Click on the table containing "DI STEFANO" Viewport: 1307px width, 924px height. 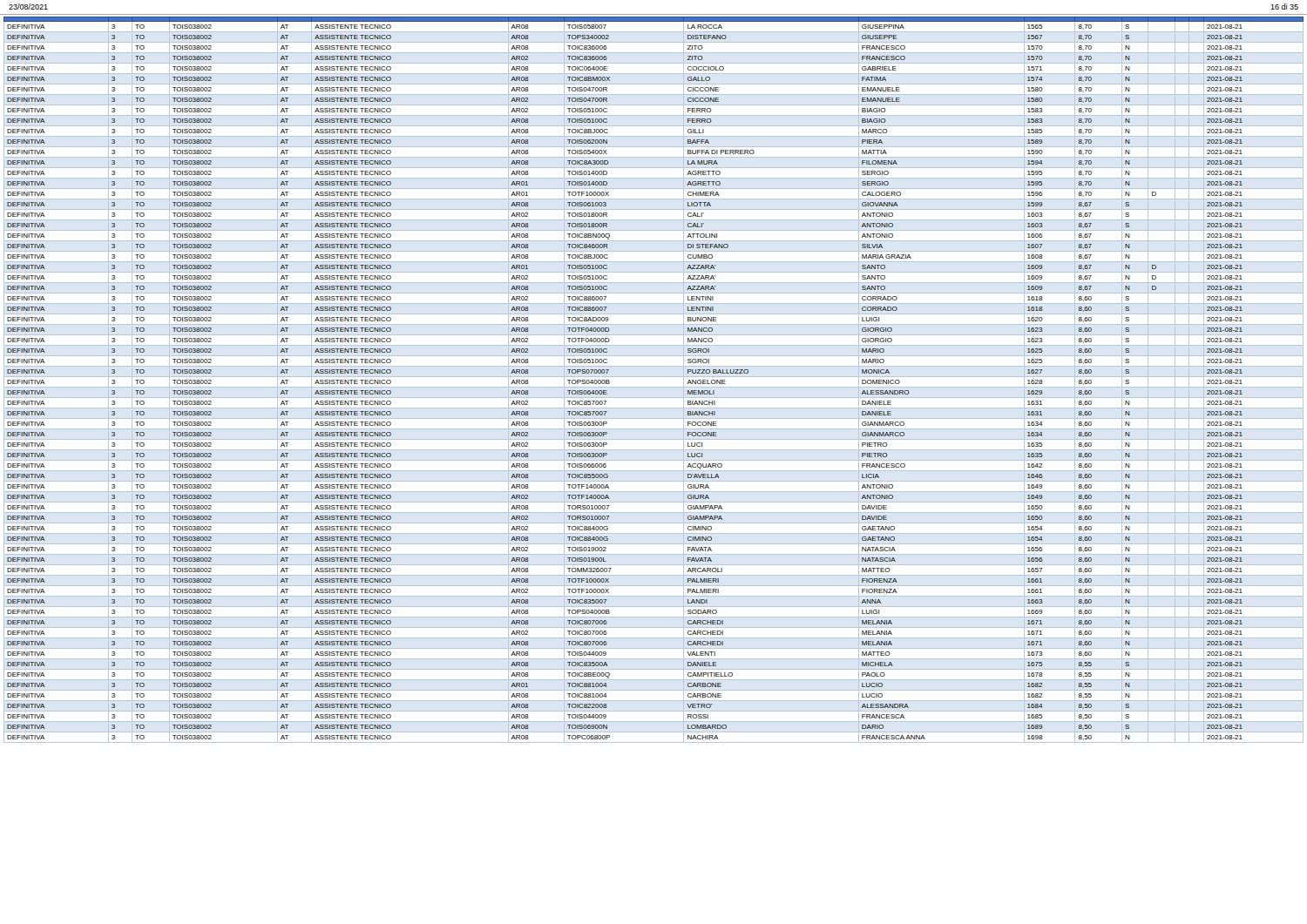point(654,380)
